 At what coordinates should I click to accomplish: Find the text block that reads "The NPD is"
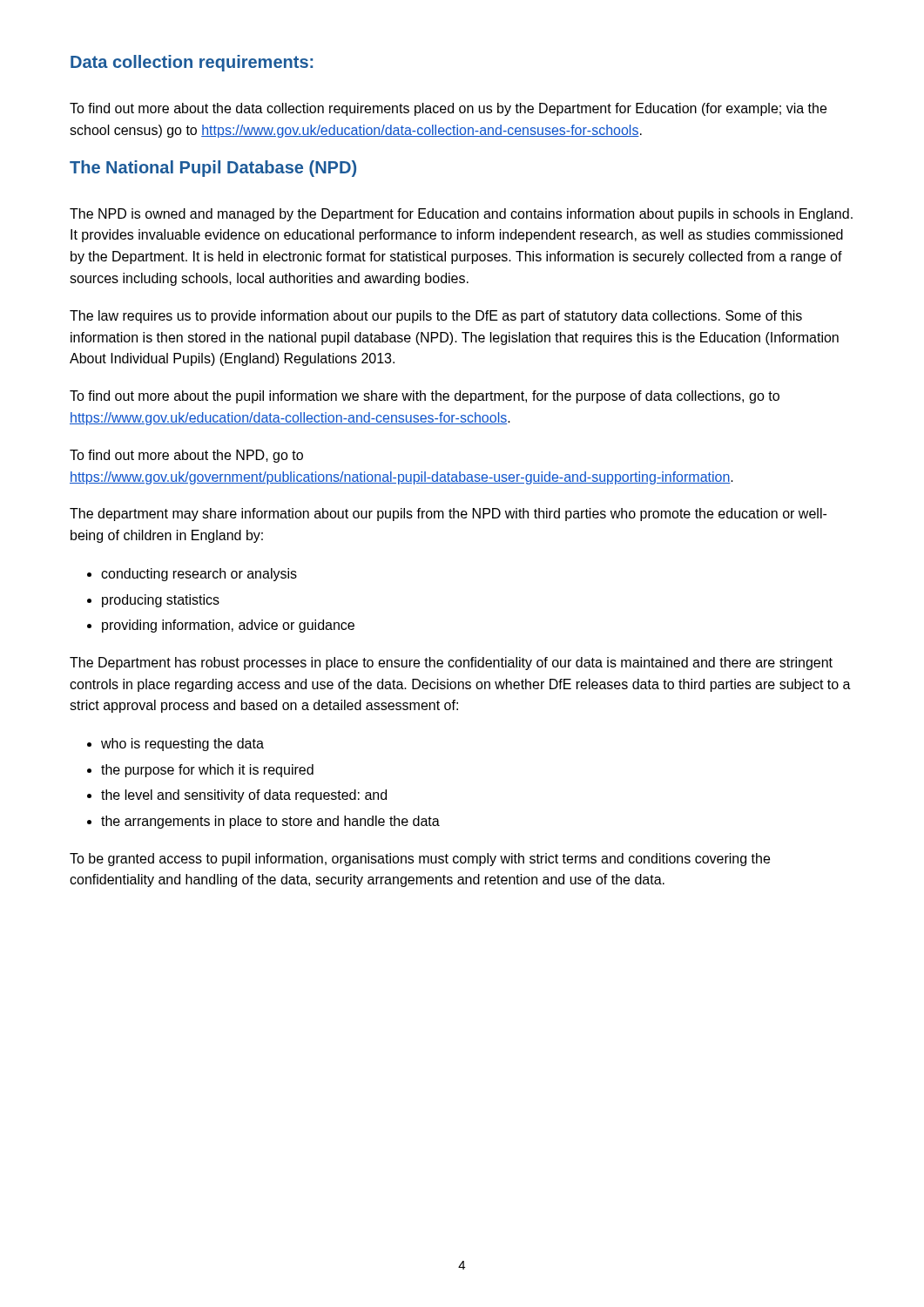pyautogui.click(x=462, y=247)
